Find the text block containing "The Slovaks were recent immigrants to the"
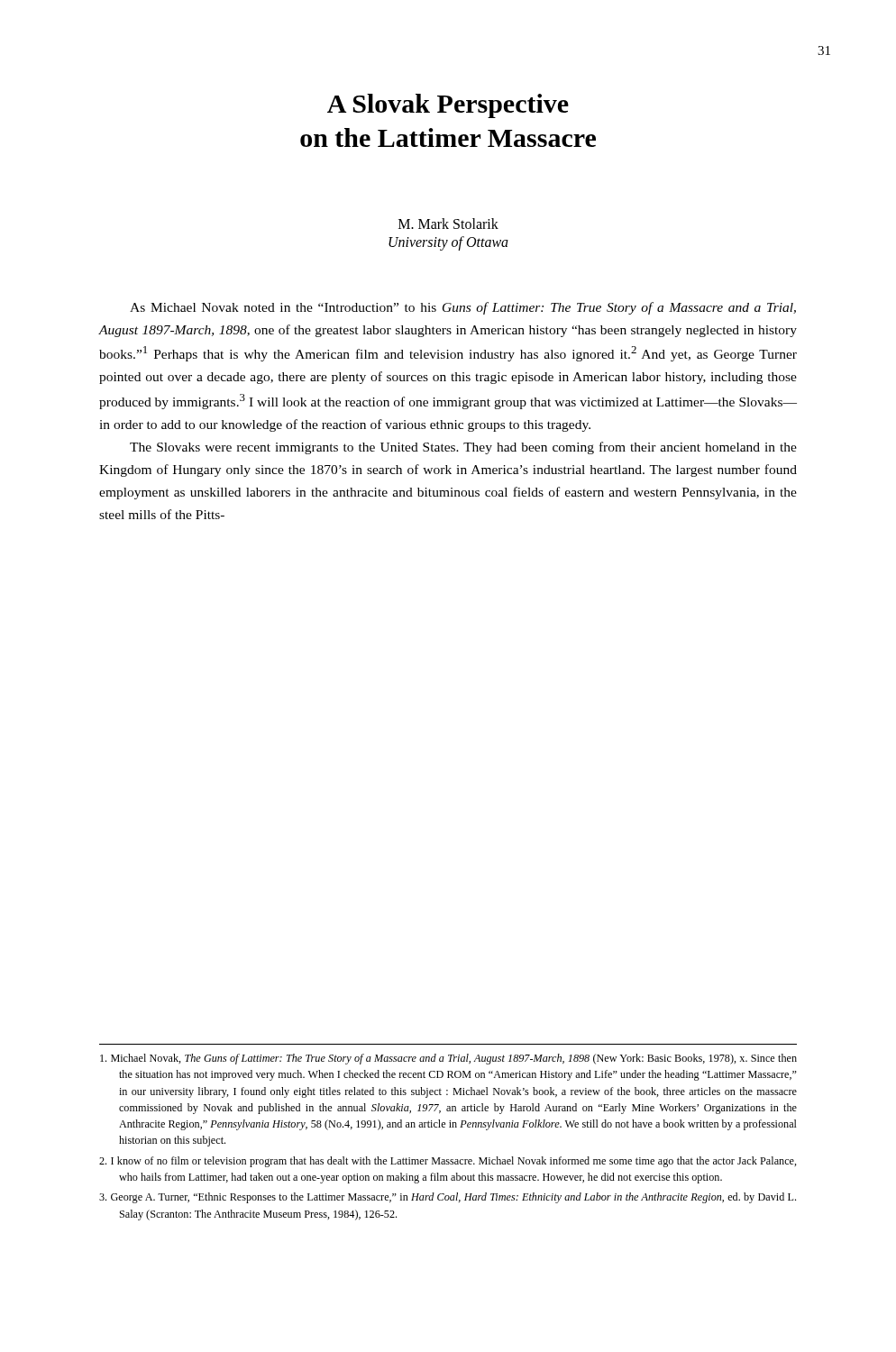Viewport: 896px width, 1352px height. click(x=448, y=481)
